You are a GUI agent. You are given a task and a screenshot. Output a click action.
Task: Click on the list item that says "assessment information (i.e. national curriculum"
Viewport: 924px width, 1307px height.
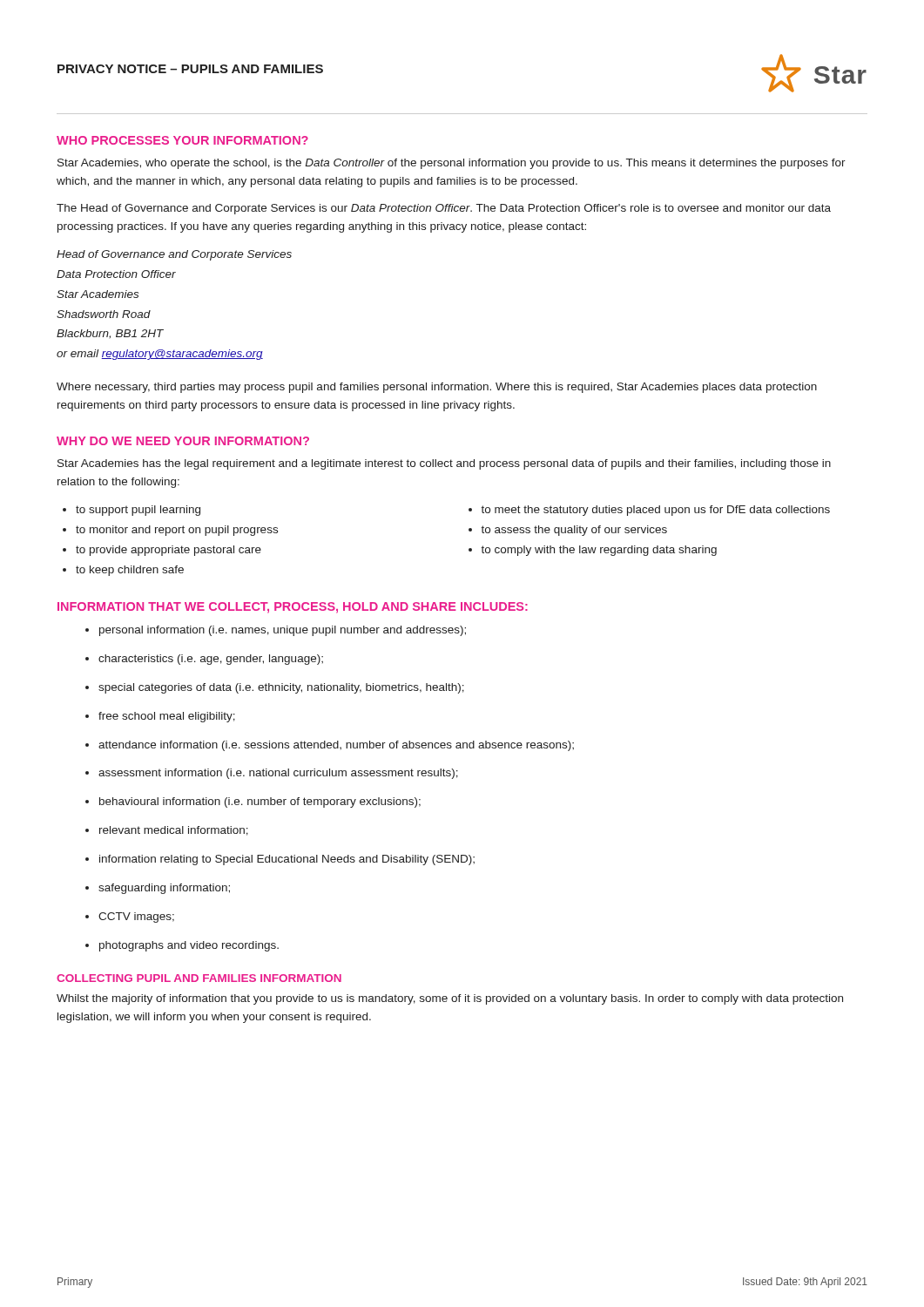462,774
